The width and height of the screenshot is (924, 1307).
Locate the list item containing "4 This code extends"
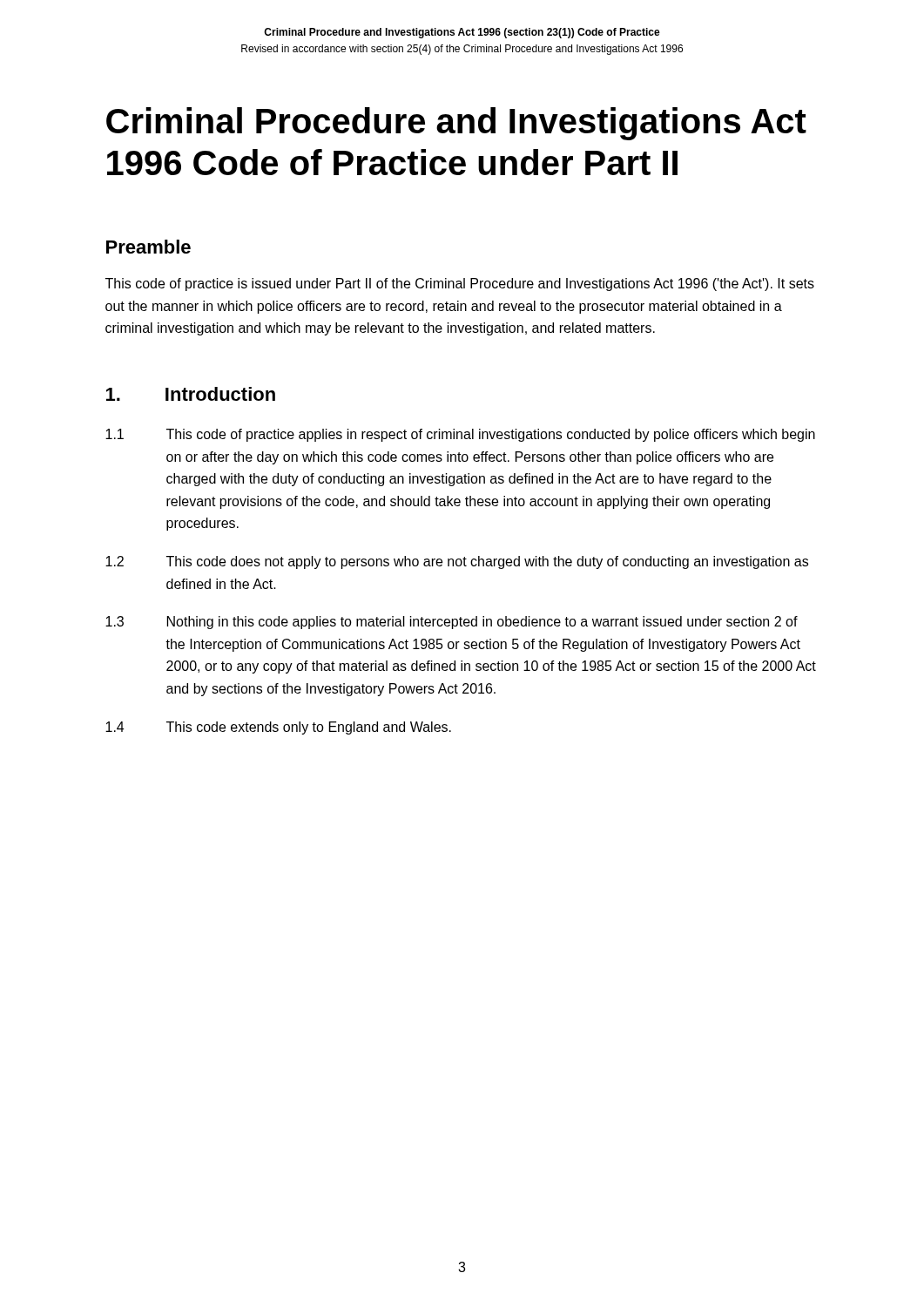278,728
